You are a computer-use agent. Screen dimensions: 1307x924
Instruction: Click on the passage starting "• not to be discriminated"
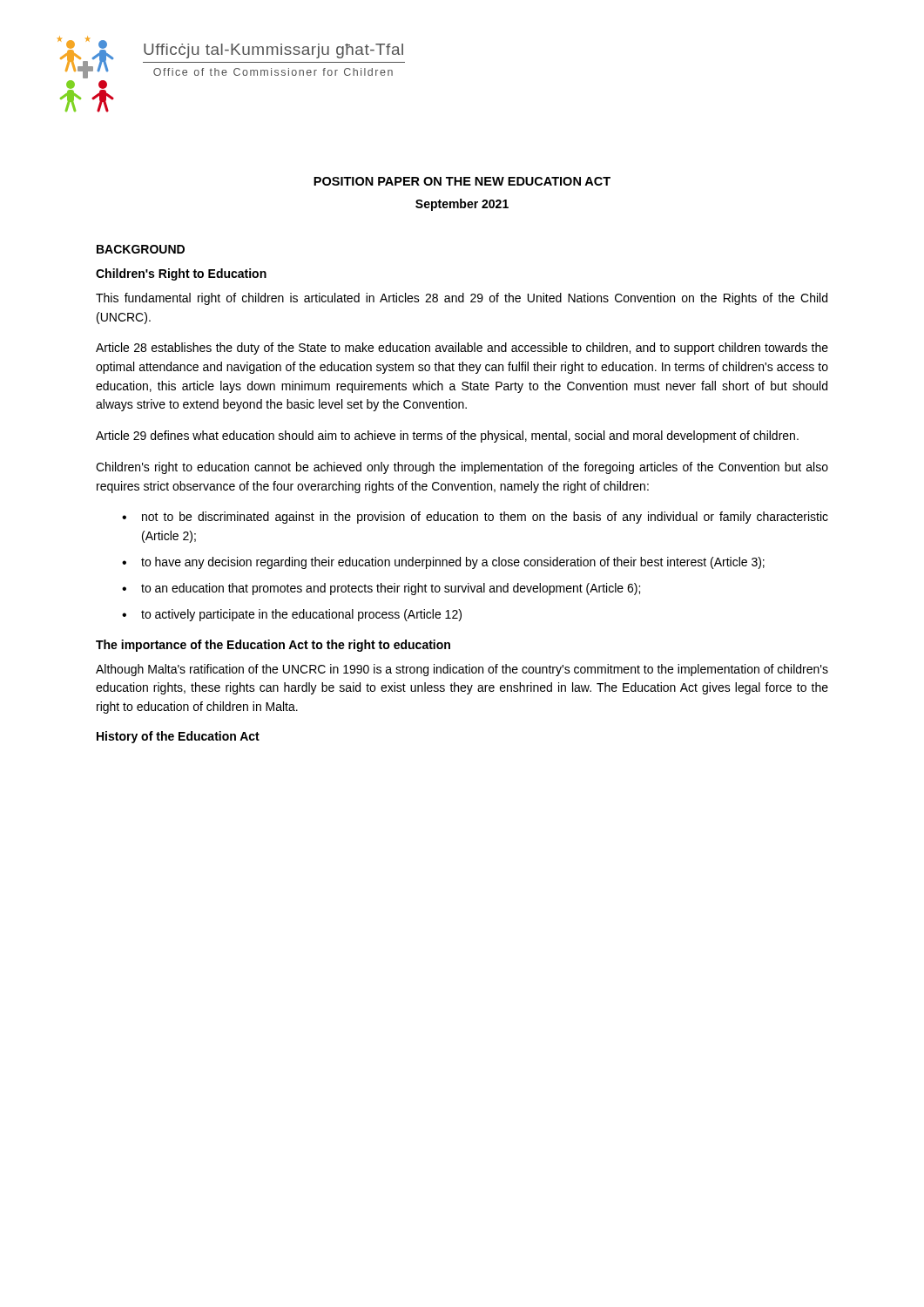[x=475, y=527]
